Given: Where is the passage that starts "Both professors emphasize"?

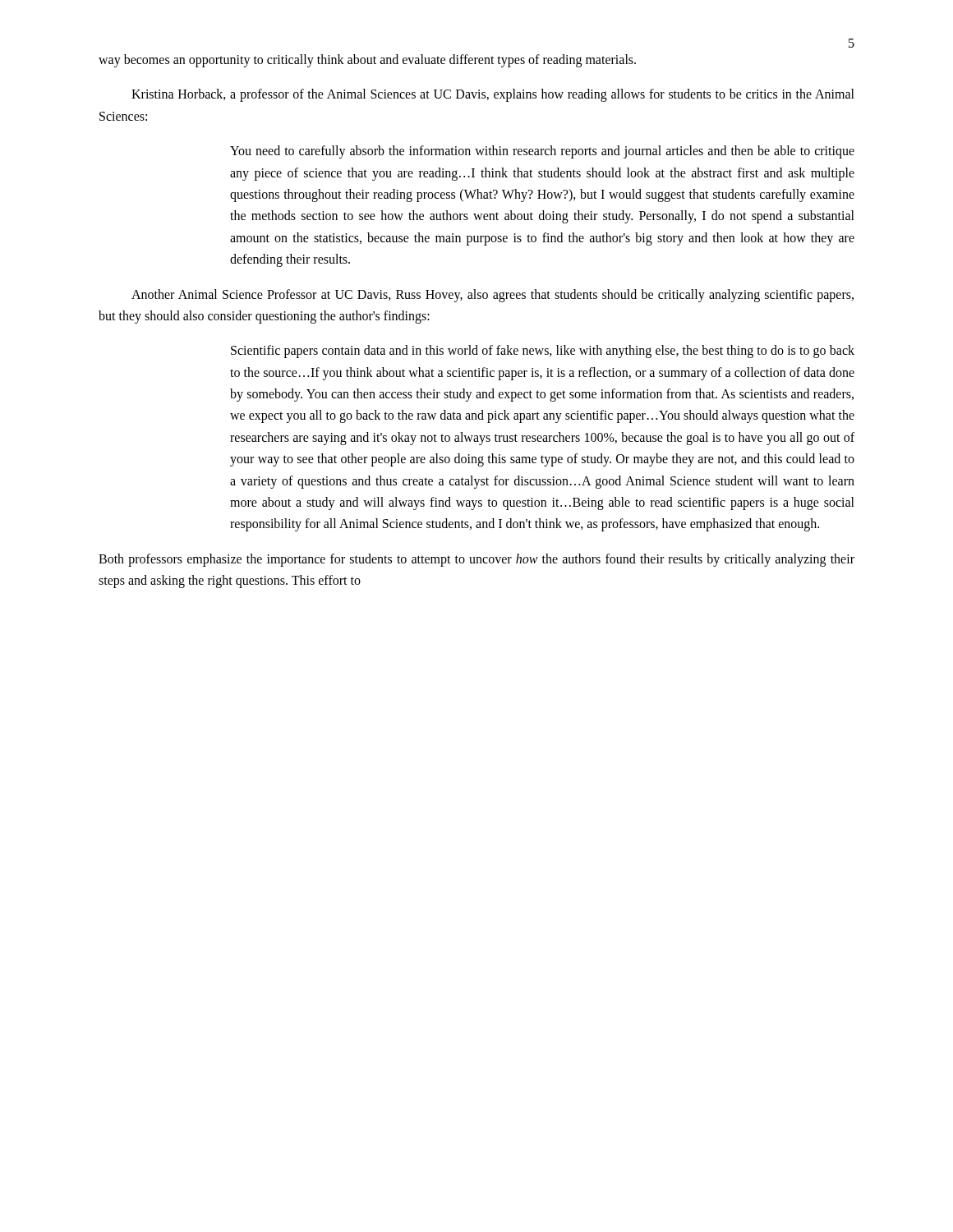Looking at the screenshot, I should (x=476, y=570).
